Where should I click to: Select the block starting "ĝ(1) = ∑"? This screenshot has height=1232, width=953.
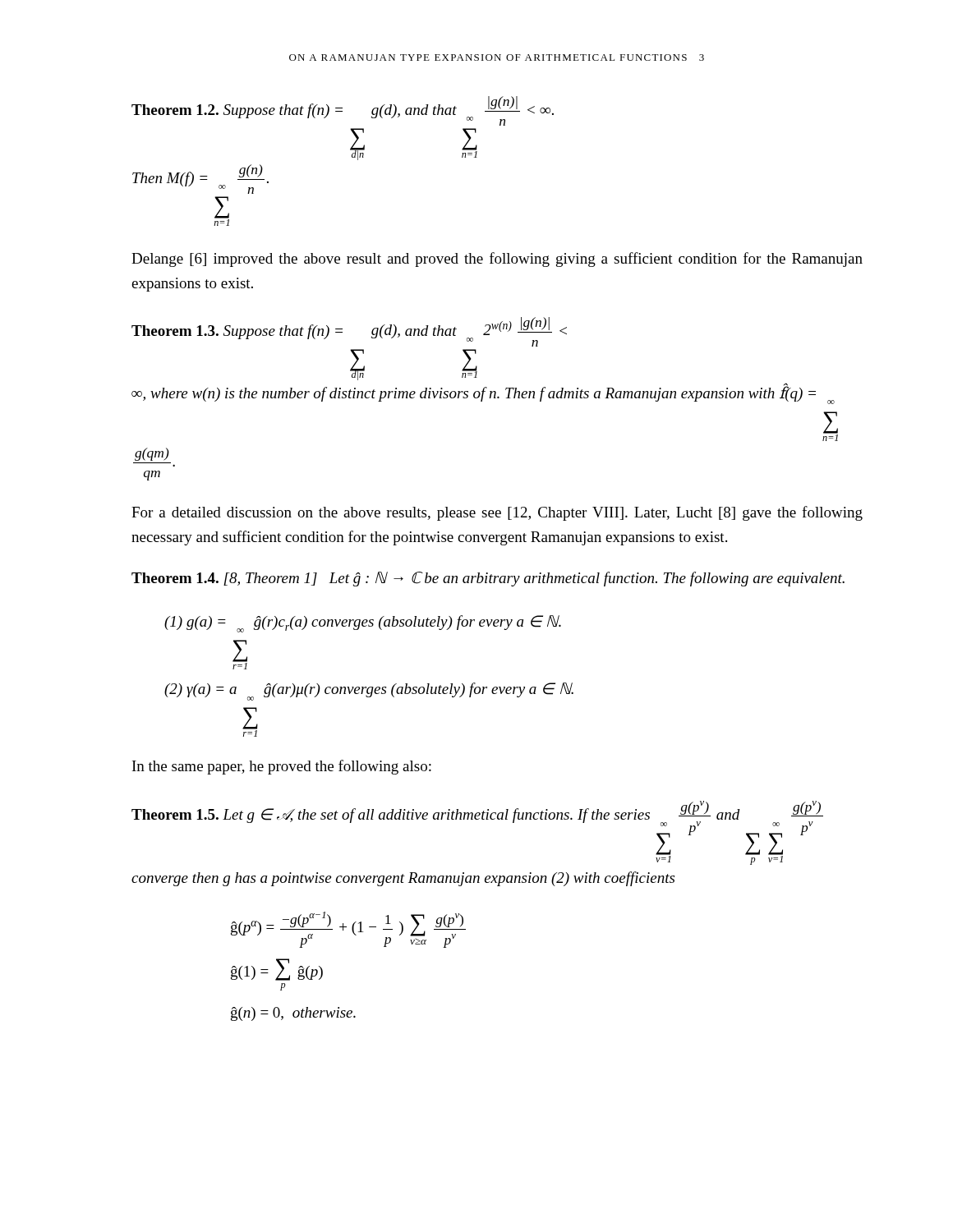click(277, 973)
